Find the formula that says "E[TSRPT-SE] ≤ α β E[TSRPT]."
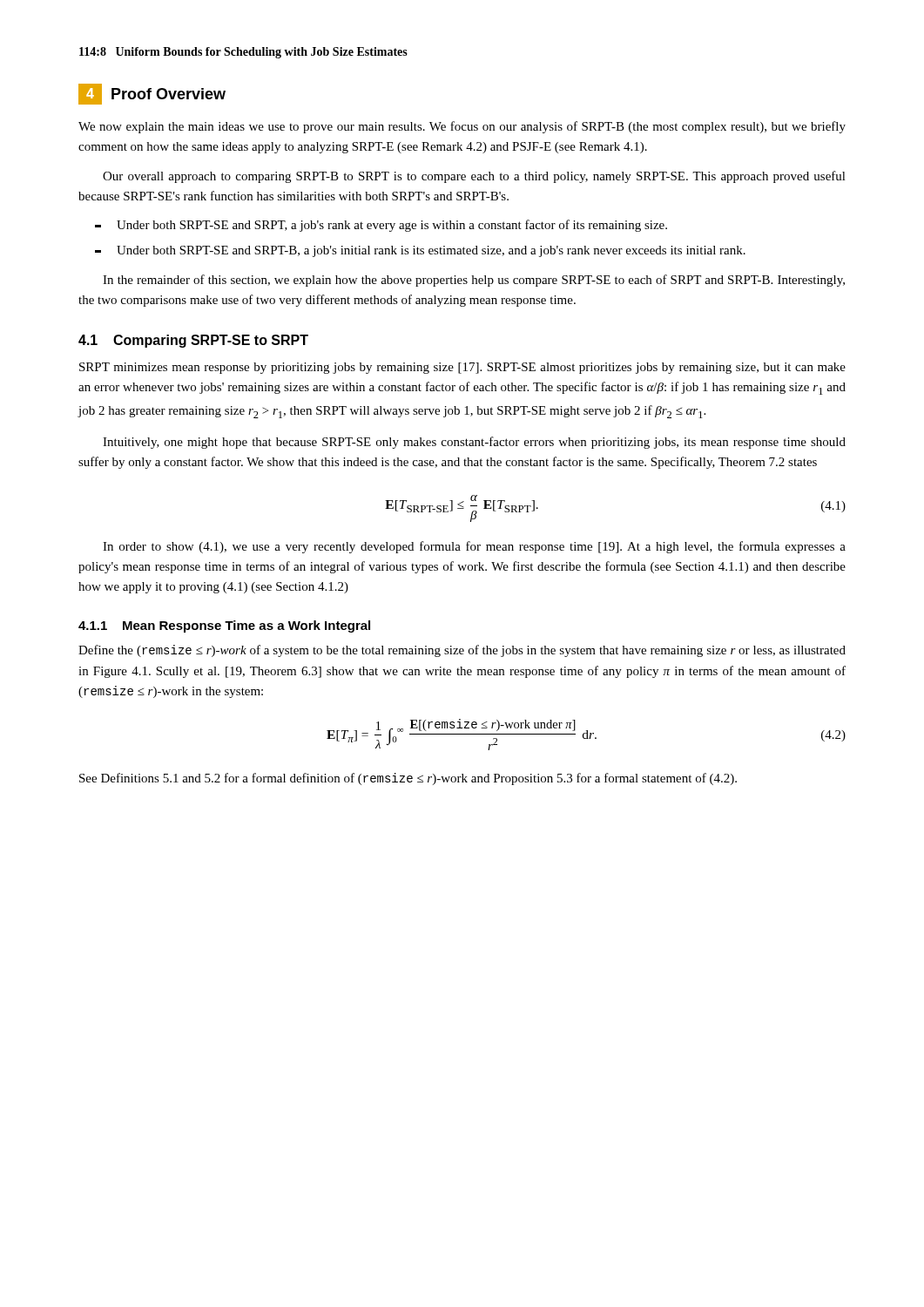Screen dimensions: 1307x924 [x=452, y=508]
